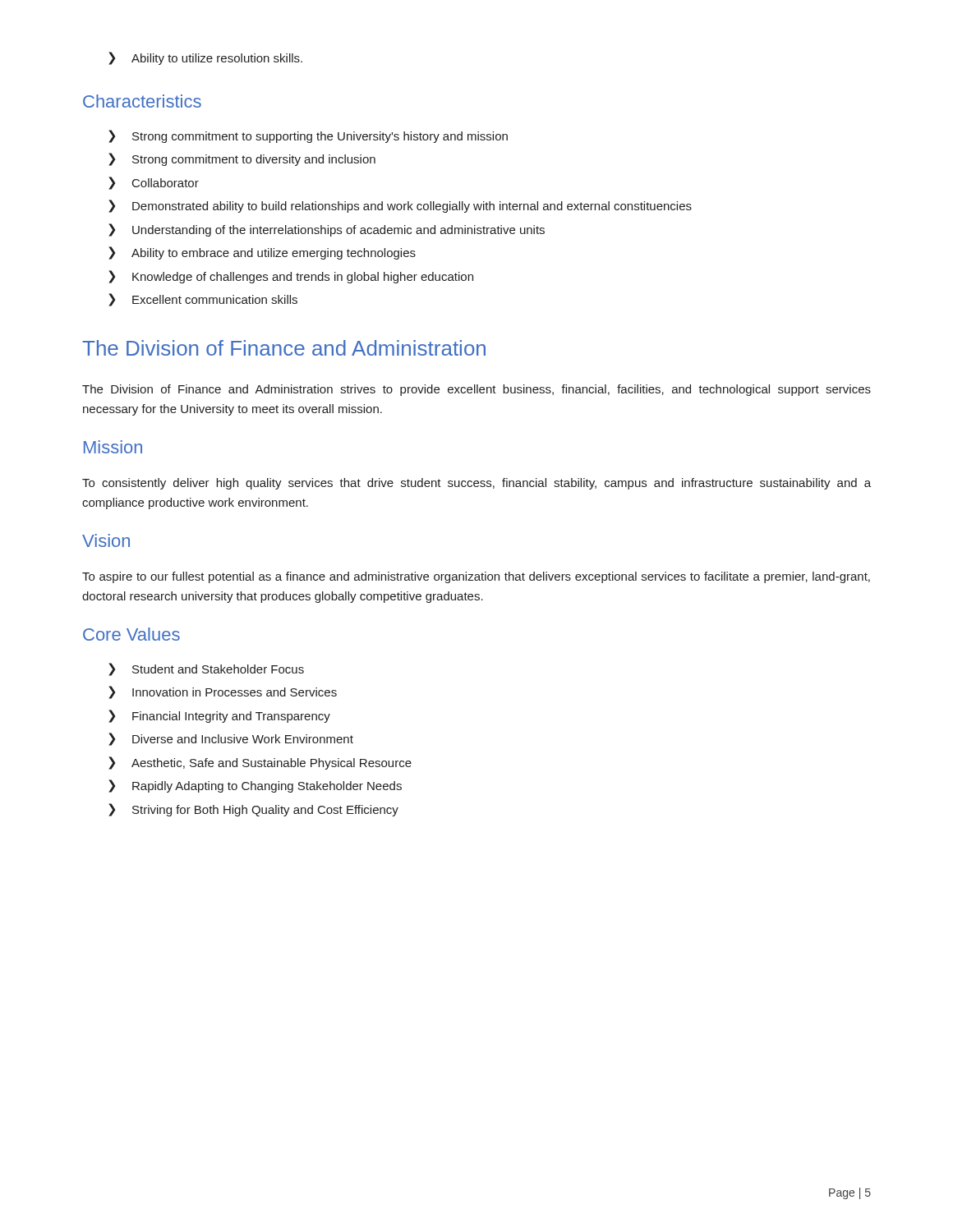Locate the element starting "Core Values"
Viewport: 953px width, 1232px height.
(131, 634)
